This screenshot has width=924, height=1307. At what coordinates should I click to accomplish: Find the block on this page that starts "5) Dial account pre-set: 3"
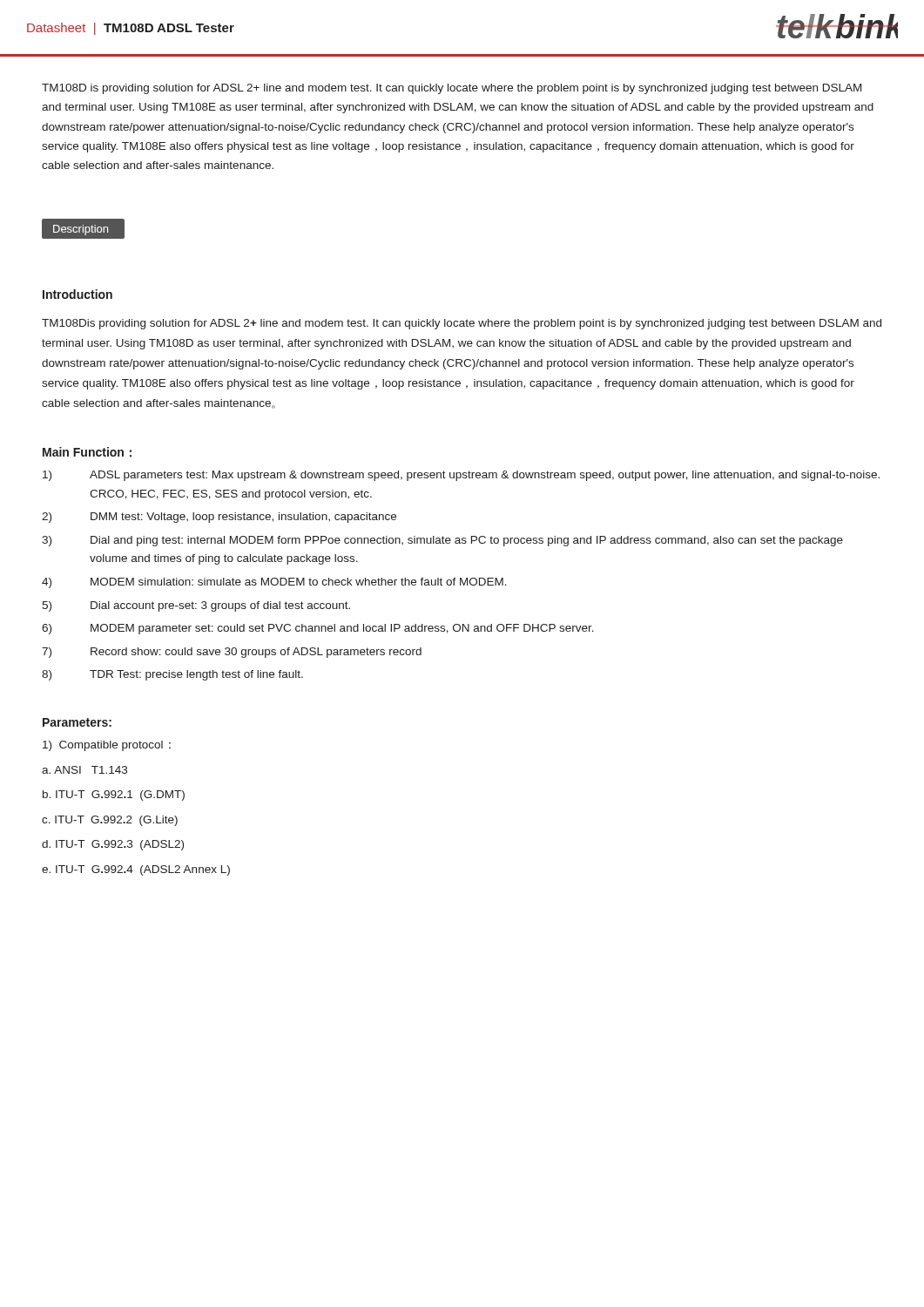coord(196,606)
